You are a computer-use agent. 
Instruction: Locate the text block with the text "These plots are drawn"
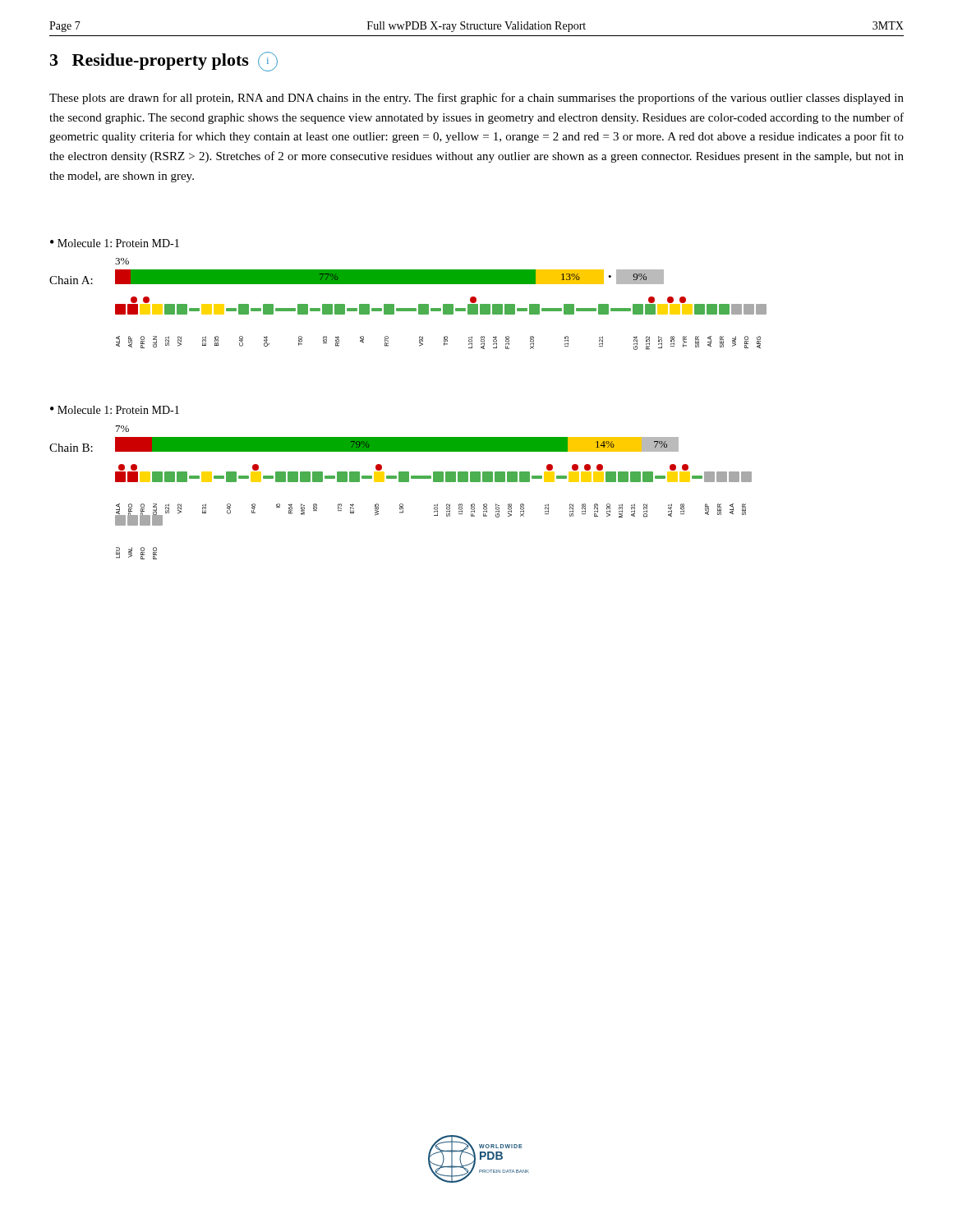click(476, 137)
